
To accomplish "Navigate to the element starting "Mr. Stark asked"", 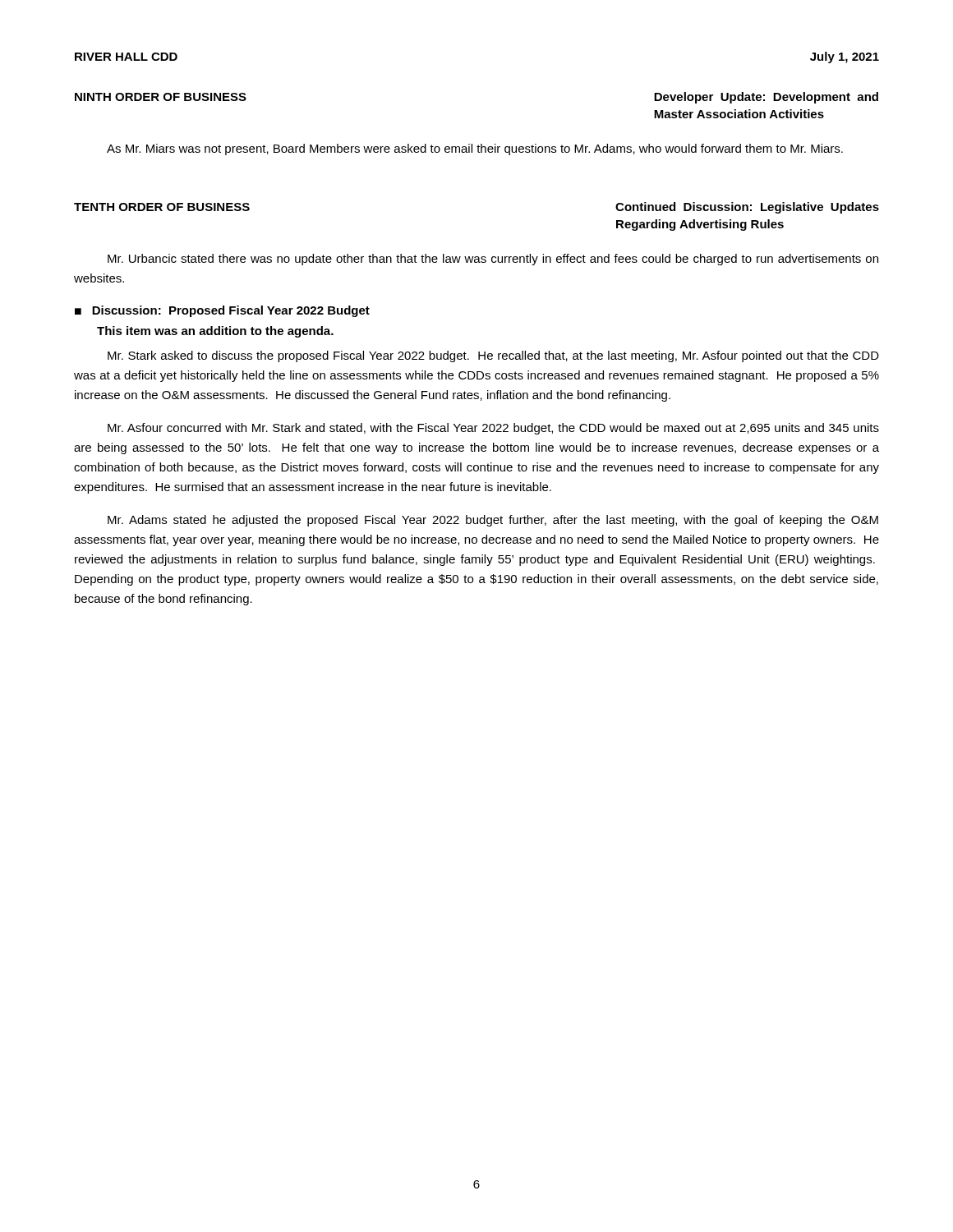I will pos(476,375).
